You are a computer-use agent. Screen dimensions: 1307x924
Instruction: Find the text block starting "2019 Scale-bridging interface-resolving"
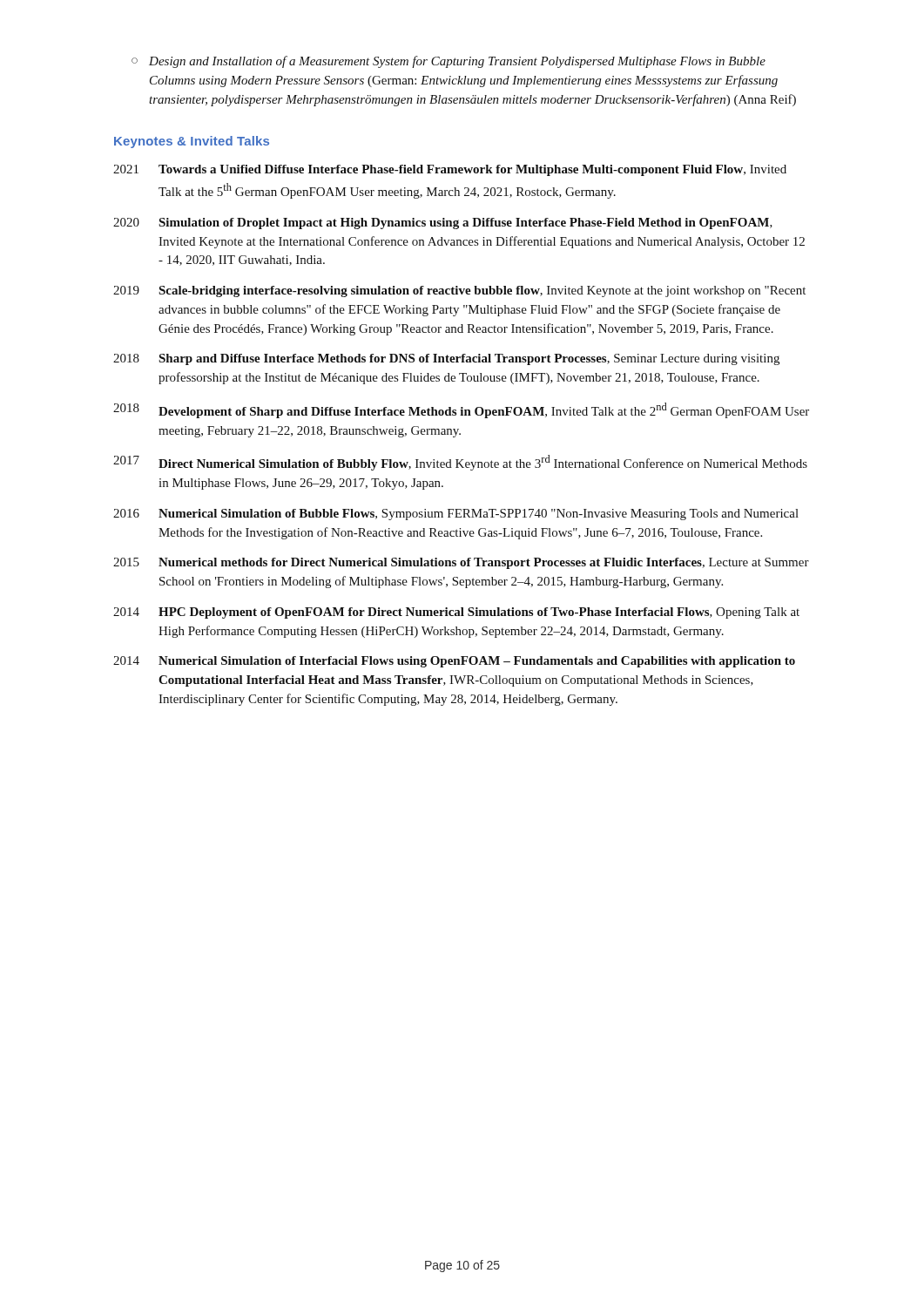point(462,310)
